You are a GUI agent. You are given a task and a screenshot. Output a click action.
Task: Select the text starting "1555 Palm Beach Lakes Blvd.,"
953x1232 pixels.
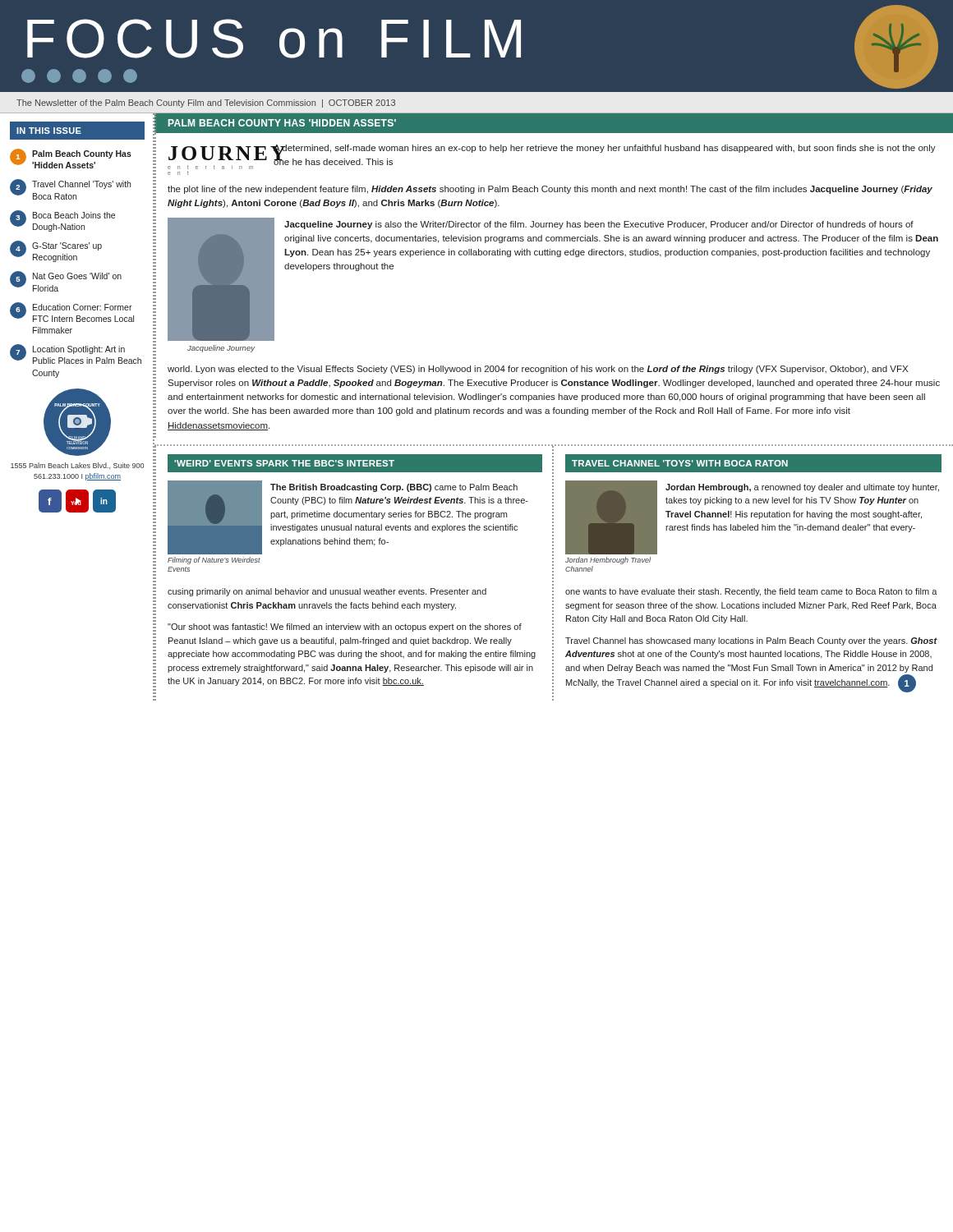coord(77,471)
